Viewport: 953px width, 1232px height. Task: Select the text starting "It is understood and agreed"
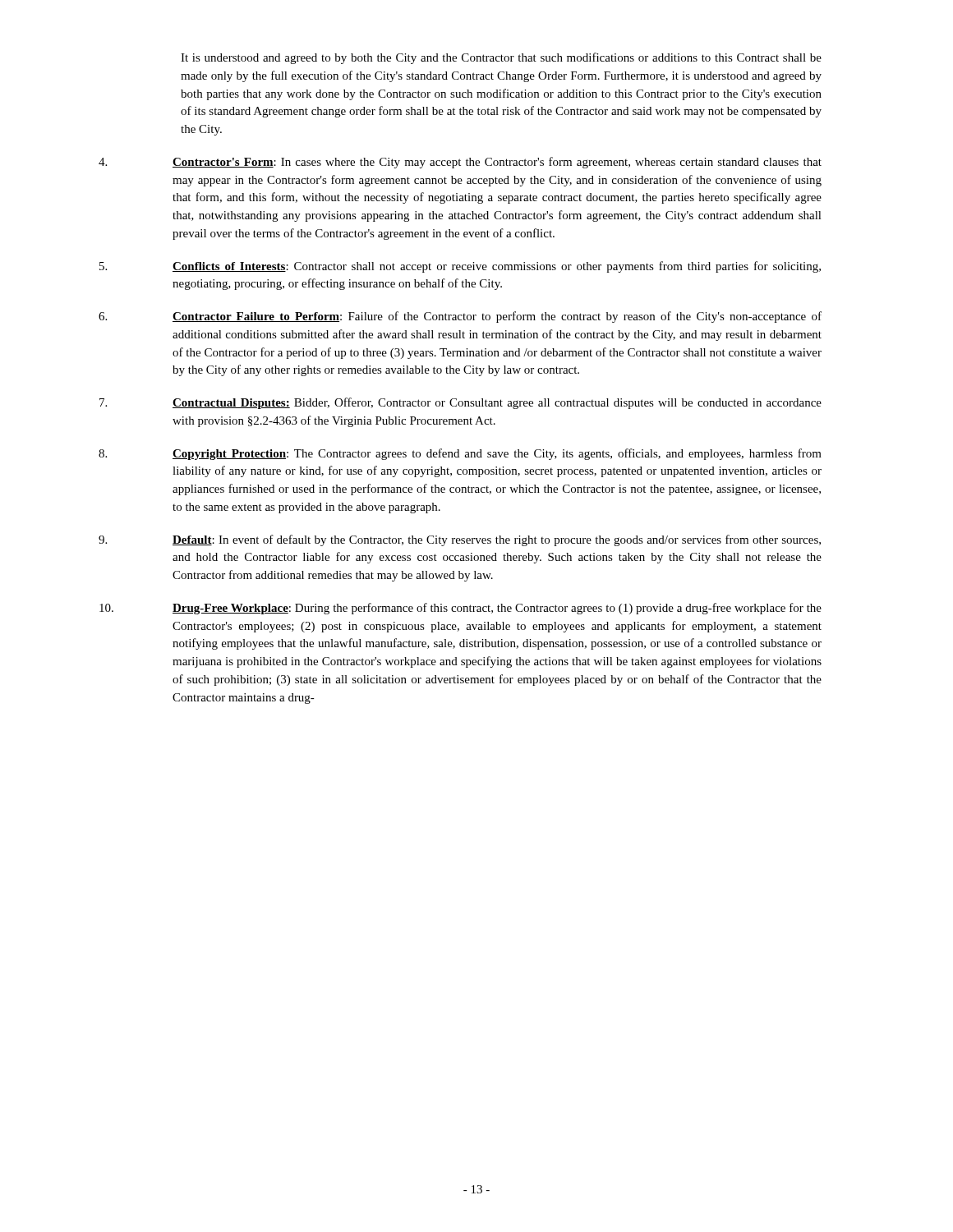[x=501, y=93]
